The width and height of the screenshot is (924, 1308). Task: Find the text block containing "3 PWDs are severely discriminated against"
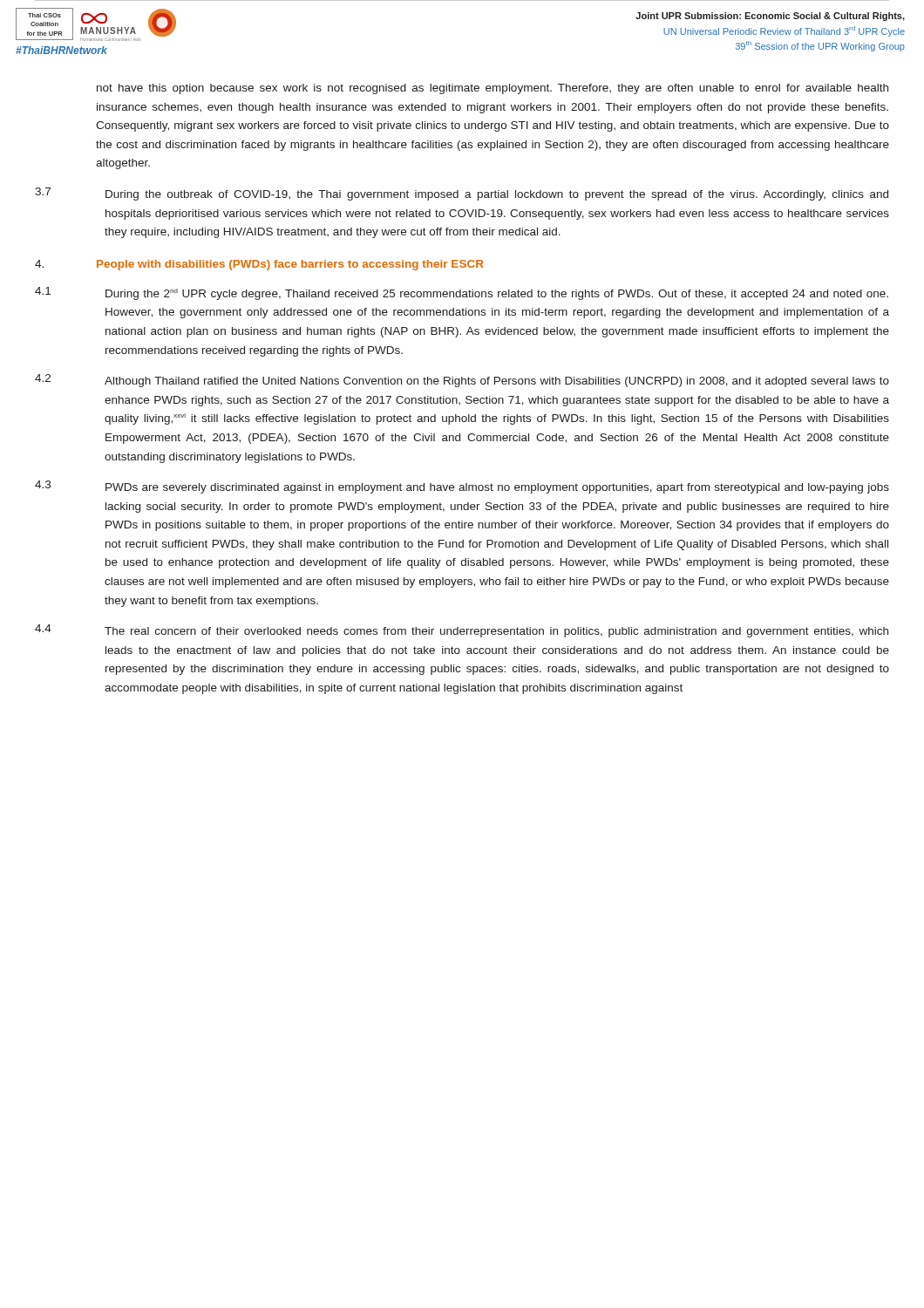click(462, 544)
